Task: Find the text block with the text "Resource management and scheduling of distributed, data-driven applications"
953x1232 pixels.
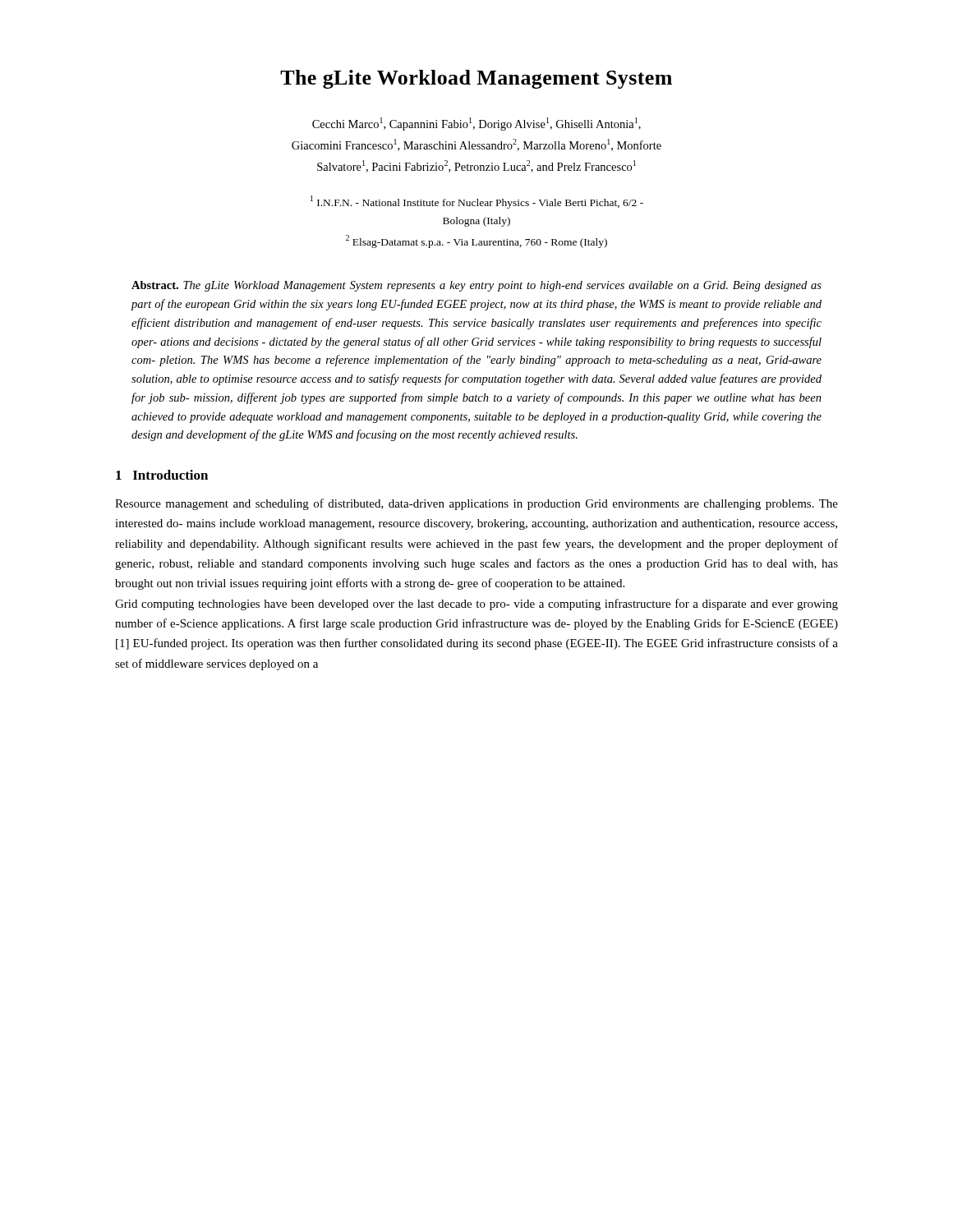Action: coord(476,543)
